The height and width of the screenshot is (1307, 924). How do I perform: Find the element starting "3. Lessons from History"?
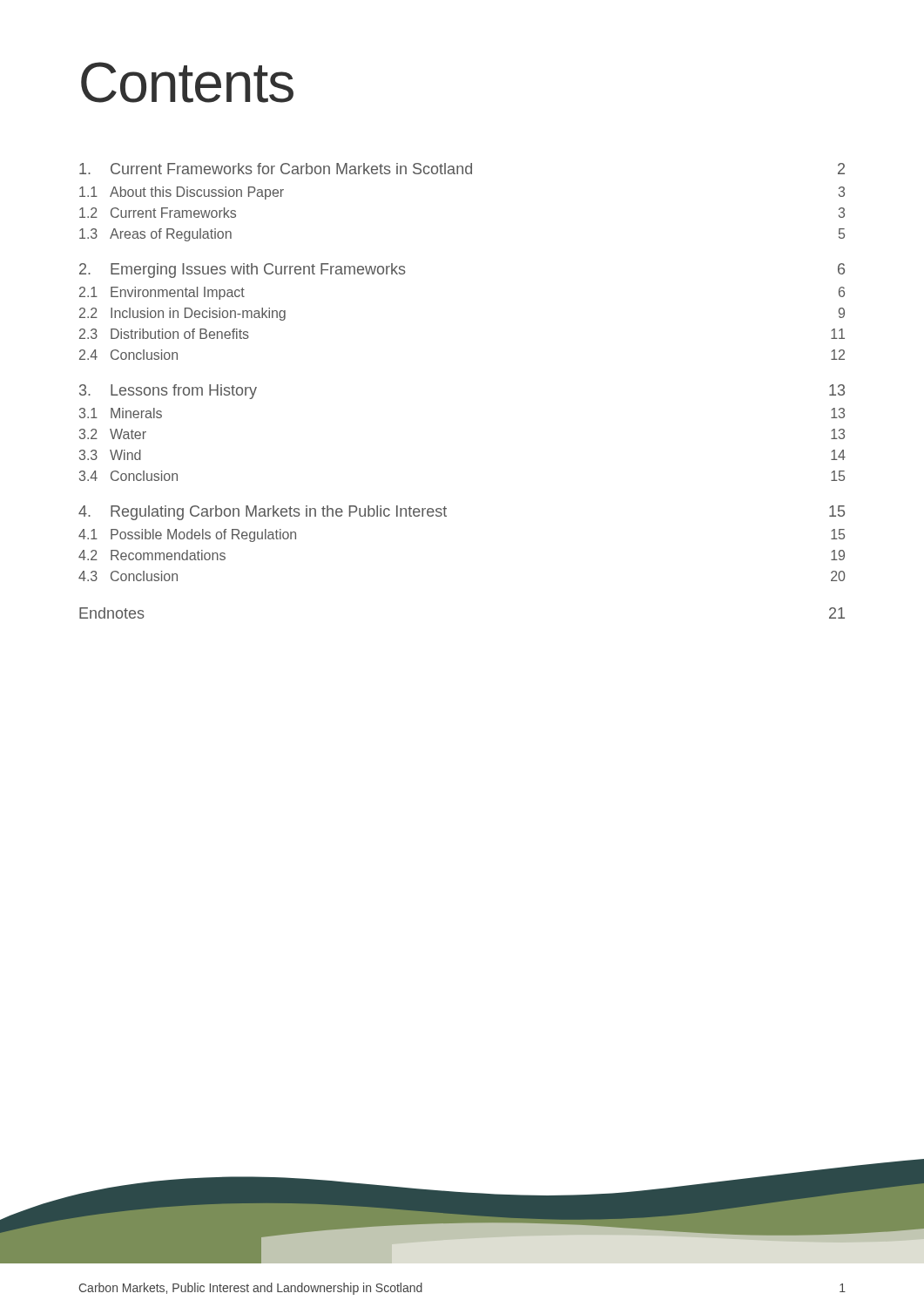click(x=184, y=392)
